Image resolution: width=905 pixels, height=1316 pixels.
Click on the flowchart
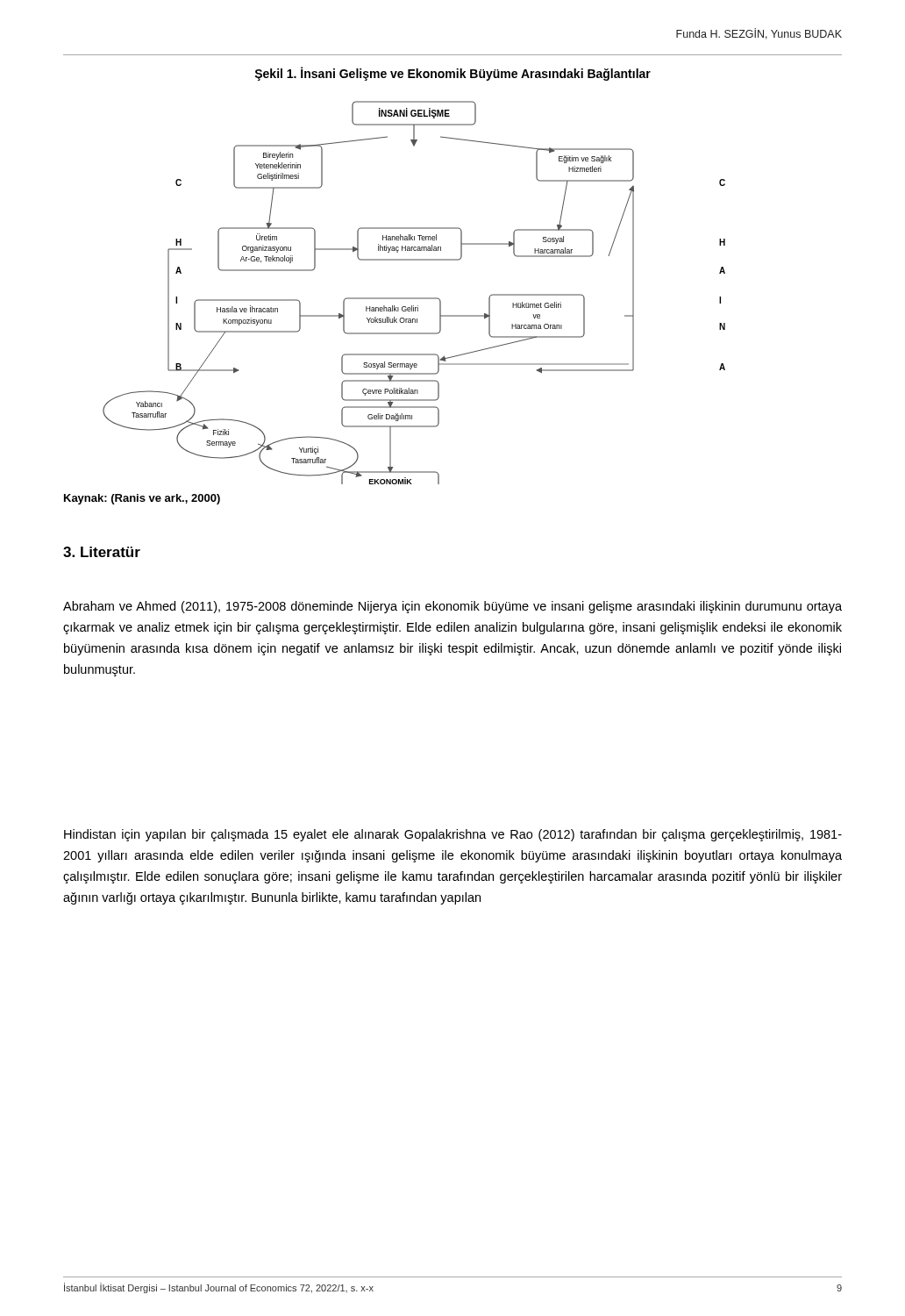452,291
